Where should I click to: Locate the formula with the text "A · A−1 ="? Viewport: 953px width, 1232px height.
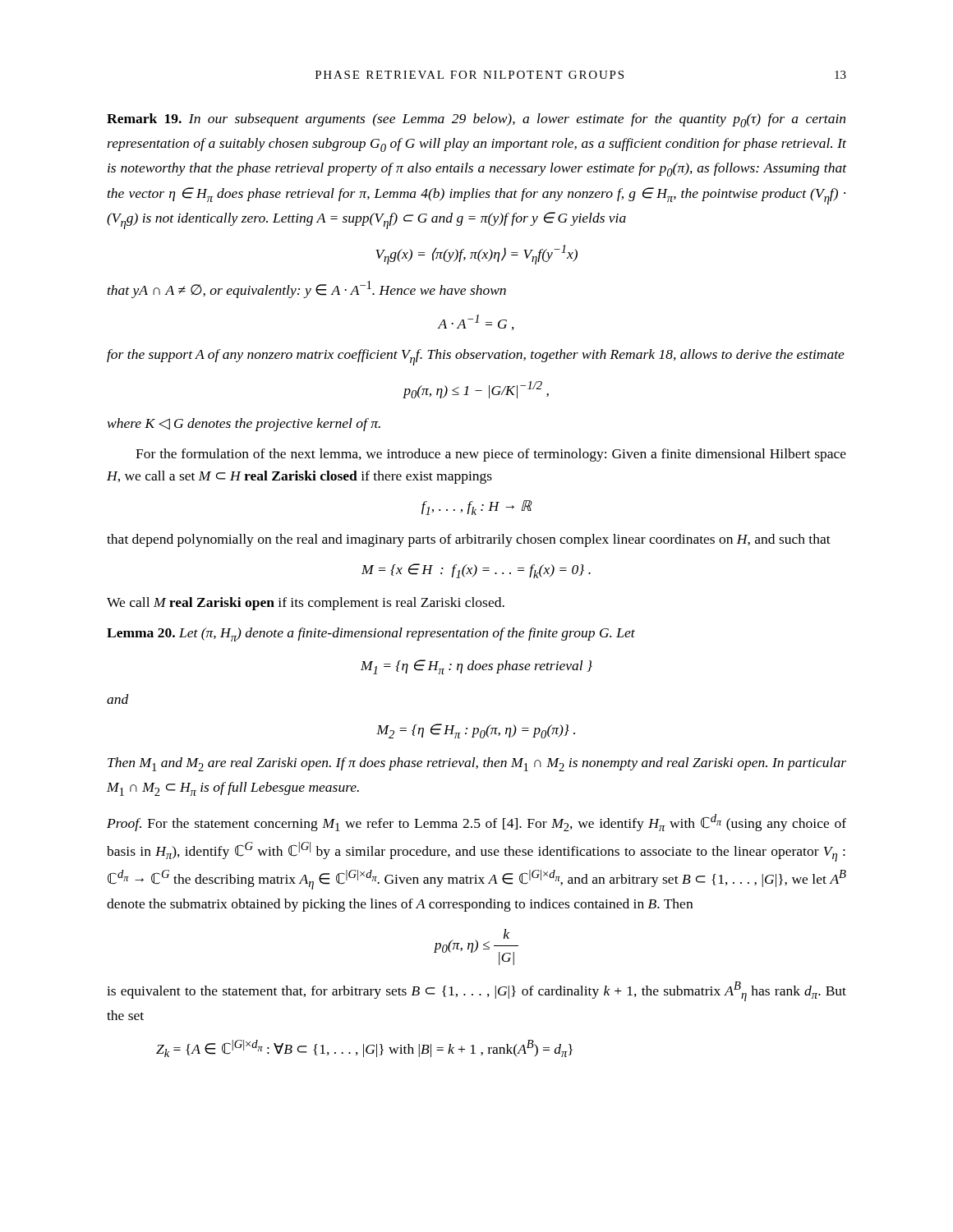[476, 322]
